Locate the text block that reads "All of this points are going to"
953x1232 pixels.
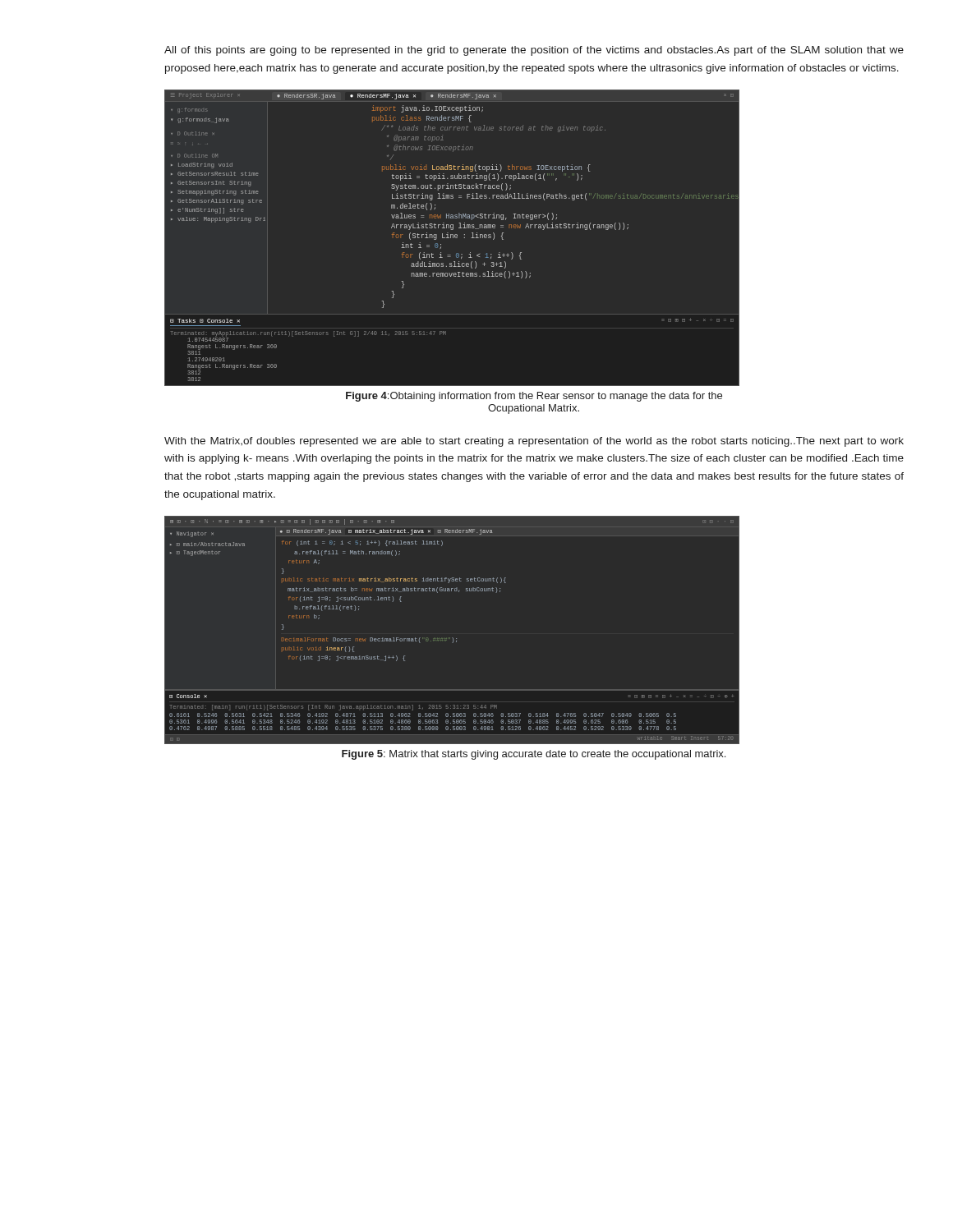[534, 59]
